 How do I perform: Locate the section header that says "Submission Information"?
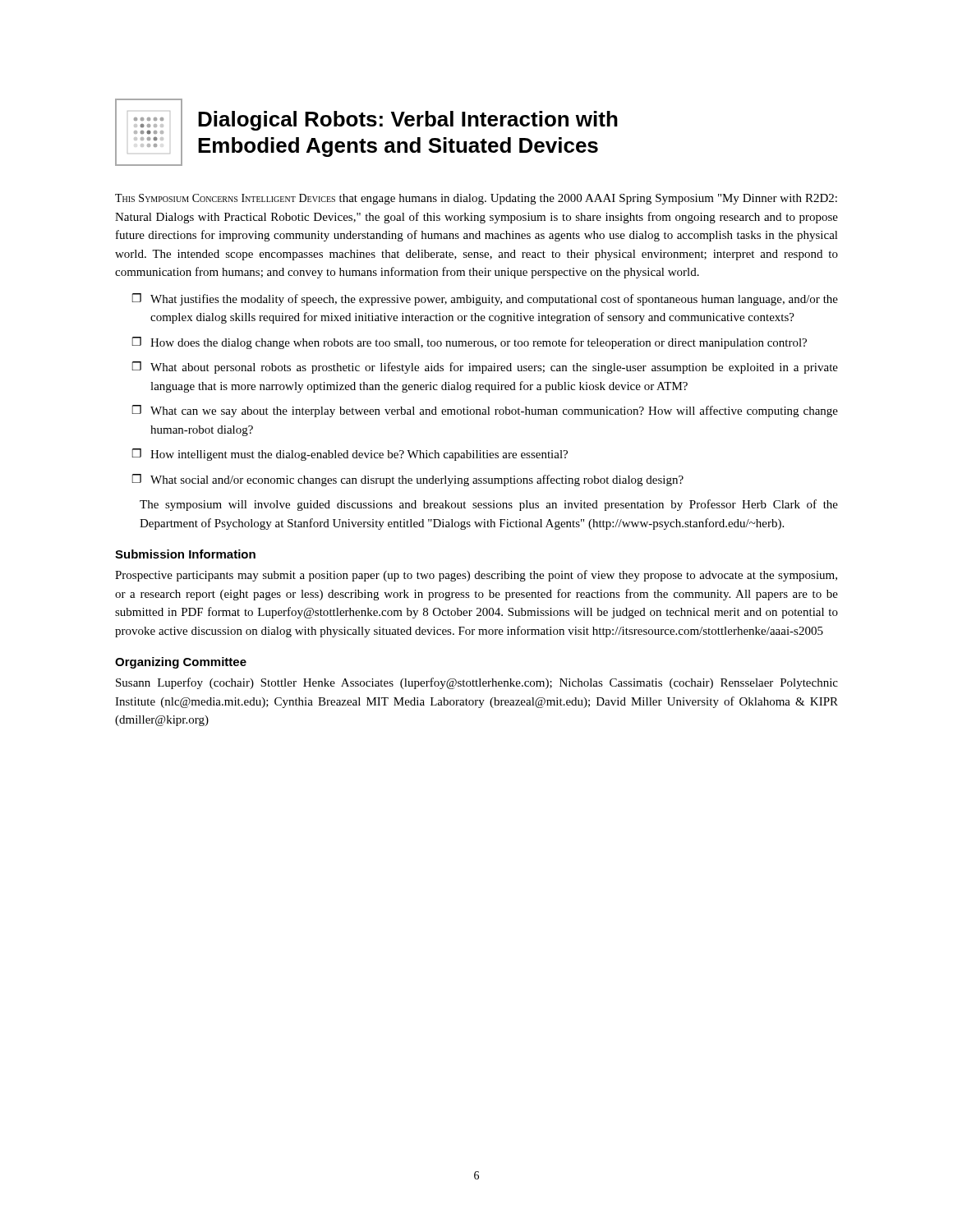coord(186,554)
